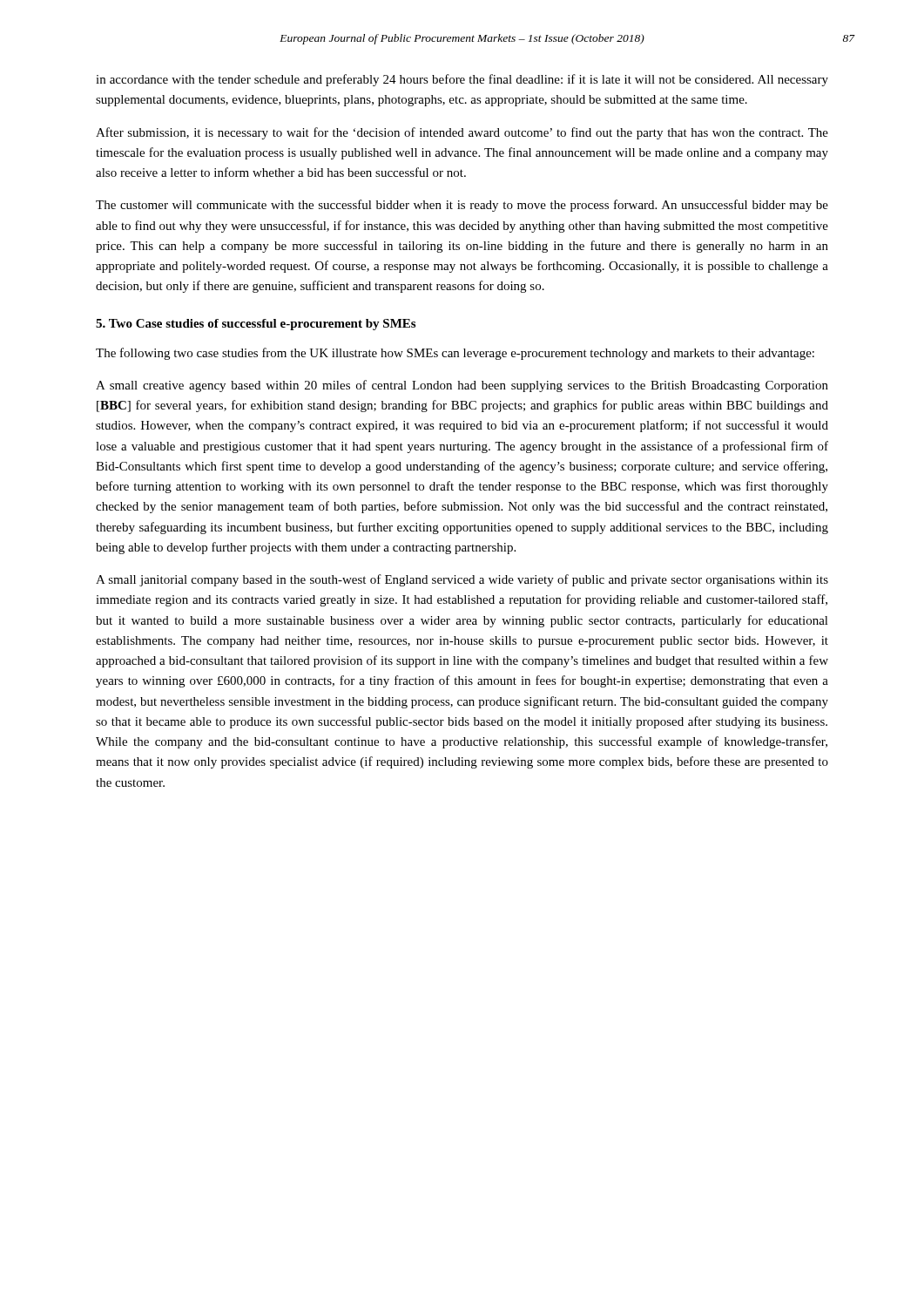Where is the section header that starts "5. Two Case studies of successful e-procurement by"?
This screenshot has height=1307, width=924.
point(256,323)
